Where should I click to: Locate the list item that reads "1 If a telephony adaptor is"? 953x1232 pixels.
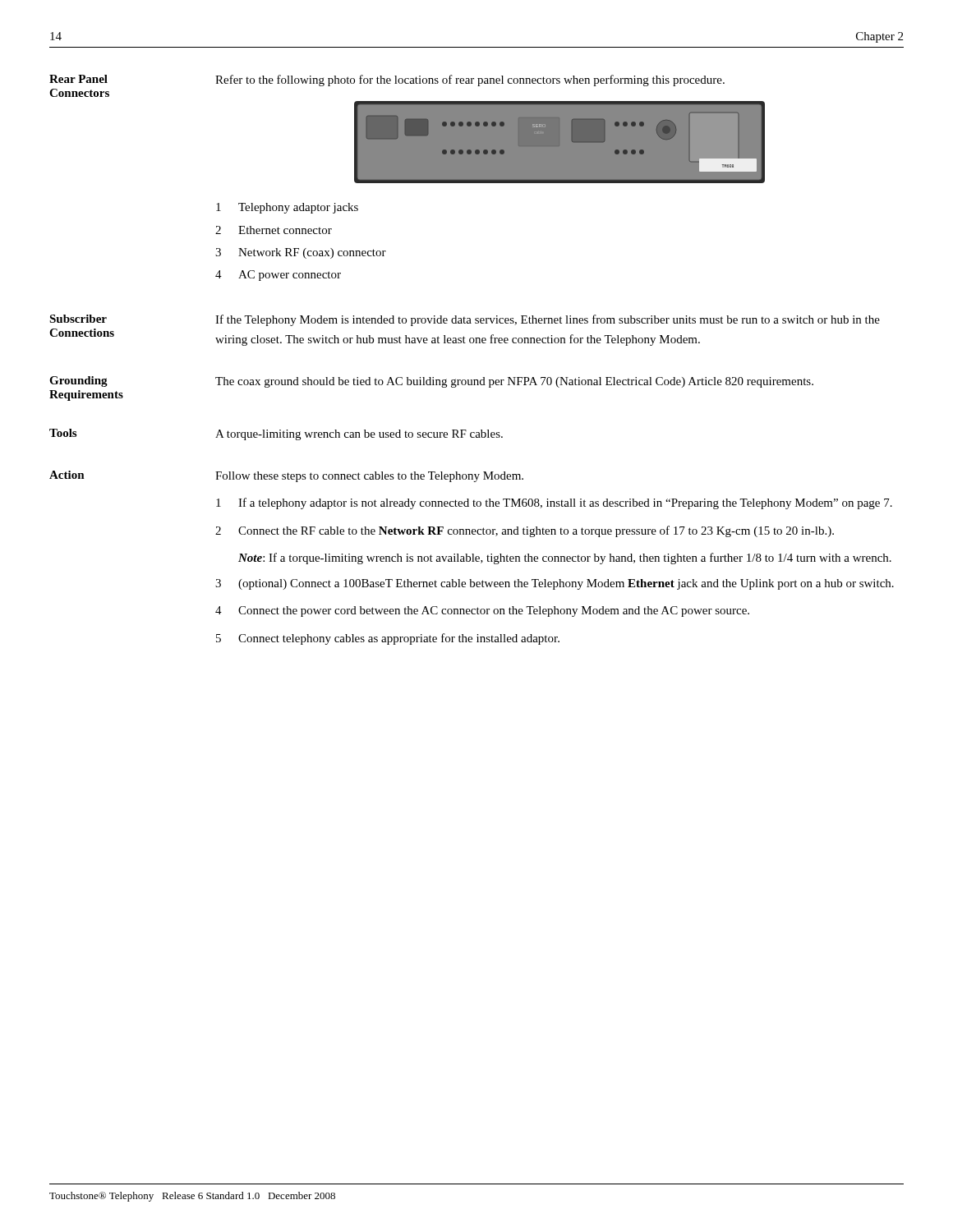(560, 503)
